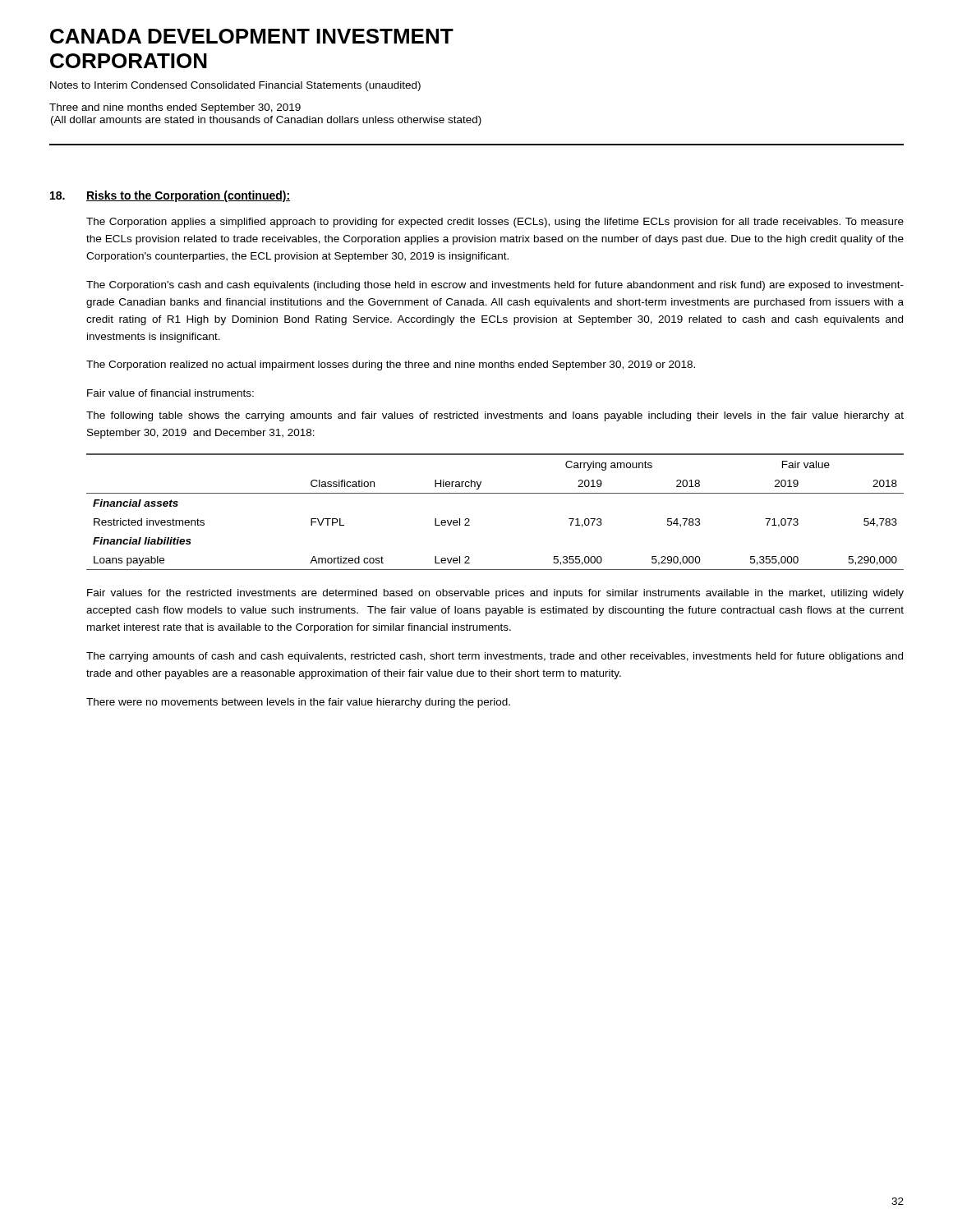Viewport: 953px width, 1232px height.
Task: Find the table that mentions "Financial assets"
Action: pos(495,512)
